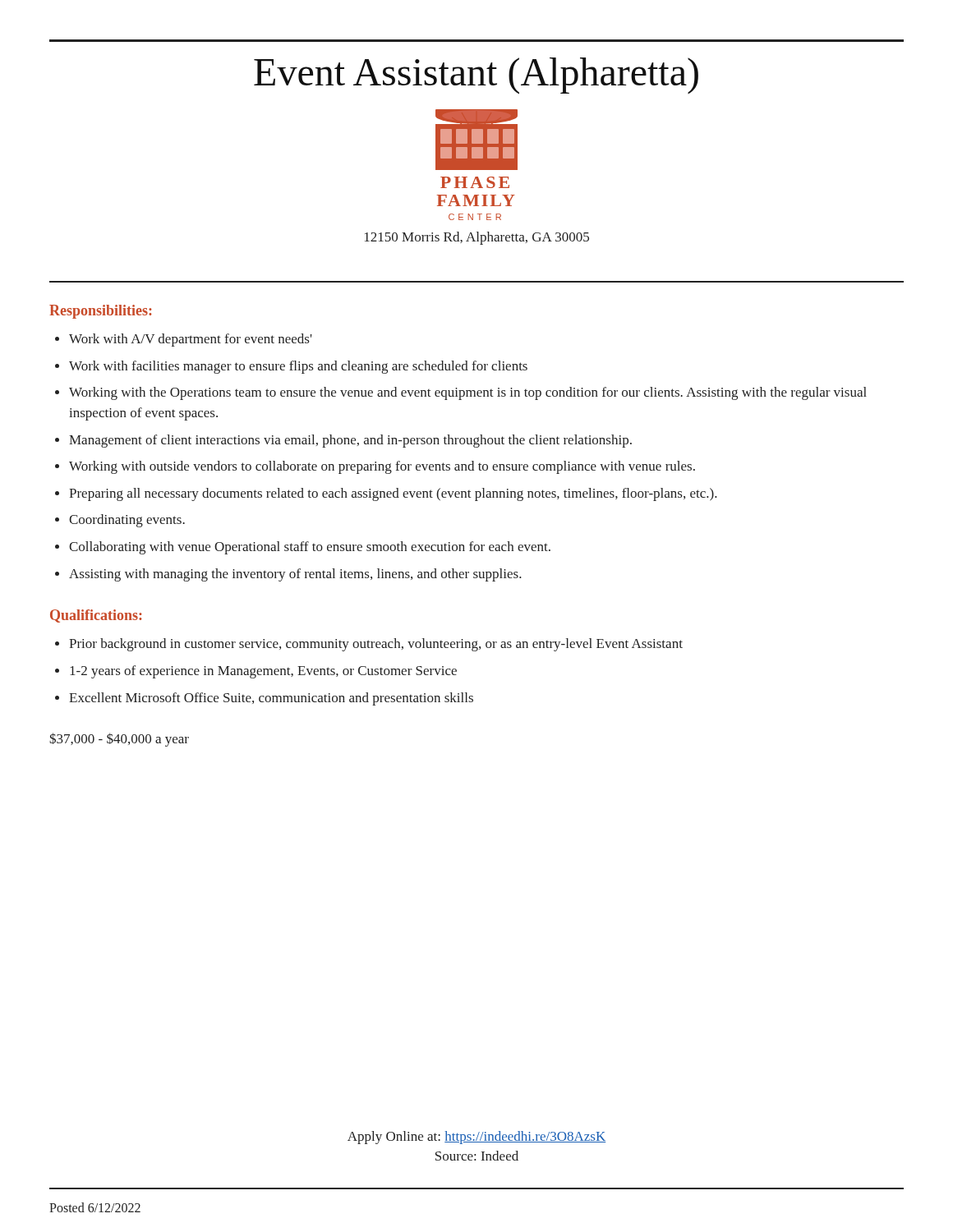Viewport: 953px width, 1232px height.
Task: Click on the list item with the text "Collaborating with venue Operational staff to ensure"
Action: 310,547
